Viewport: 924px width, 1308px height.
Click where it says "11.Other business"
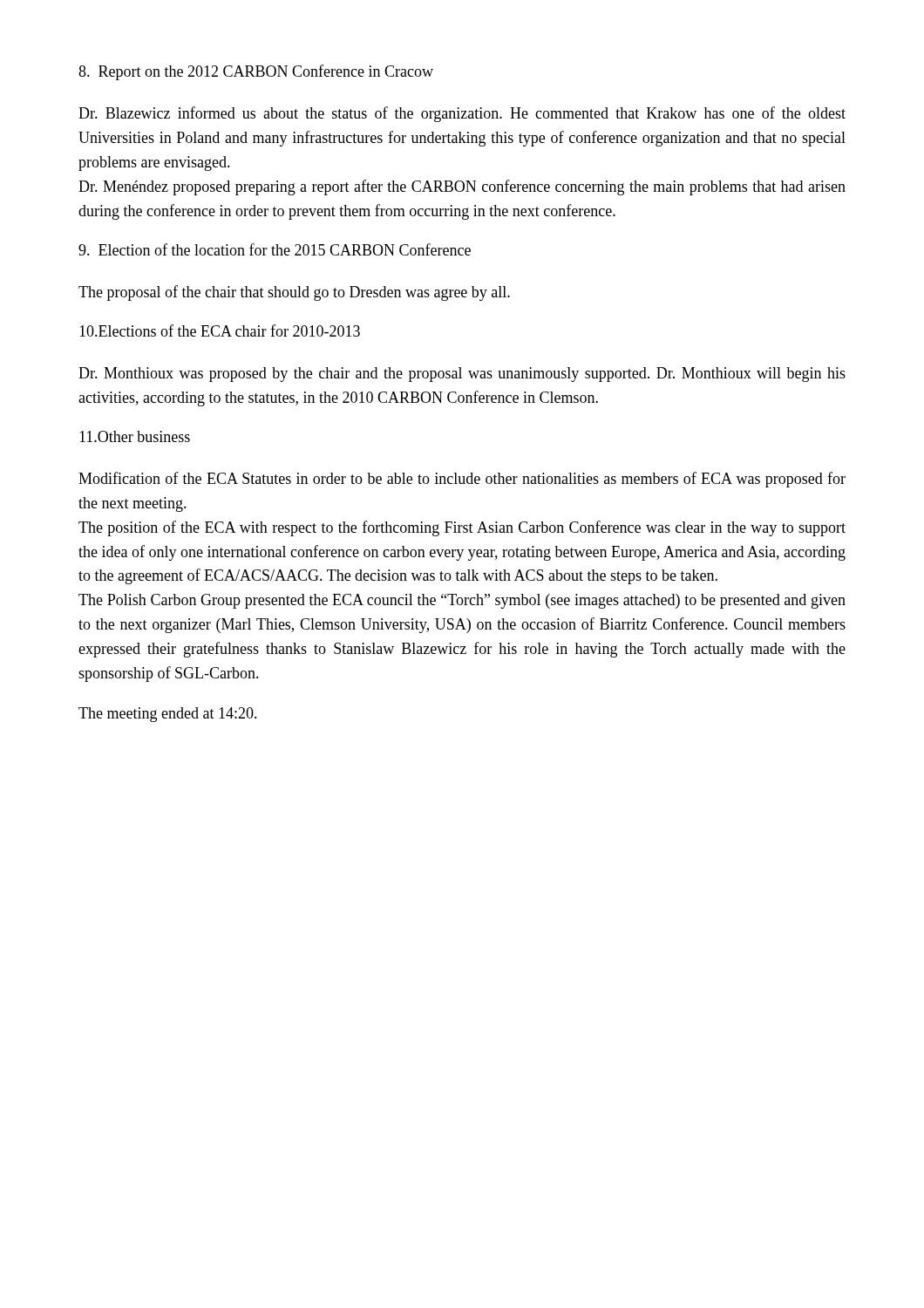(134, 437)
